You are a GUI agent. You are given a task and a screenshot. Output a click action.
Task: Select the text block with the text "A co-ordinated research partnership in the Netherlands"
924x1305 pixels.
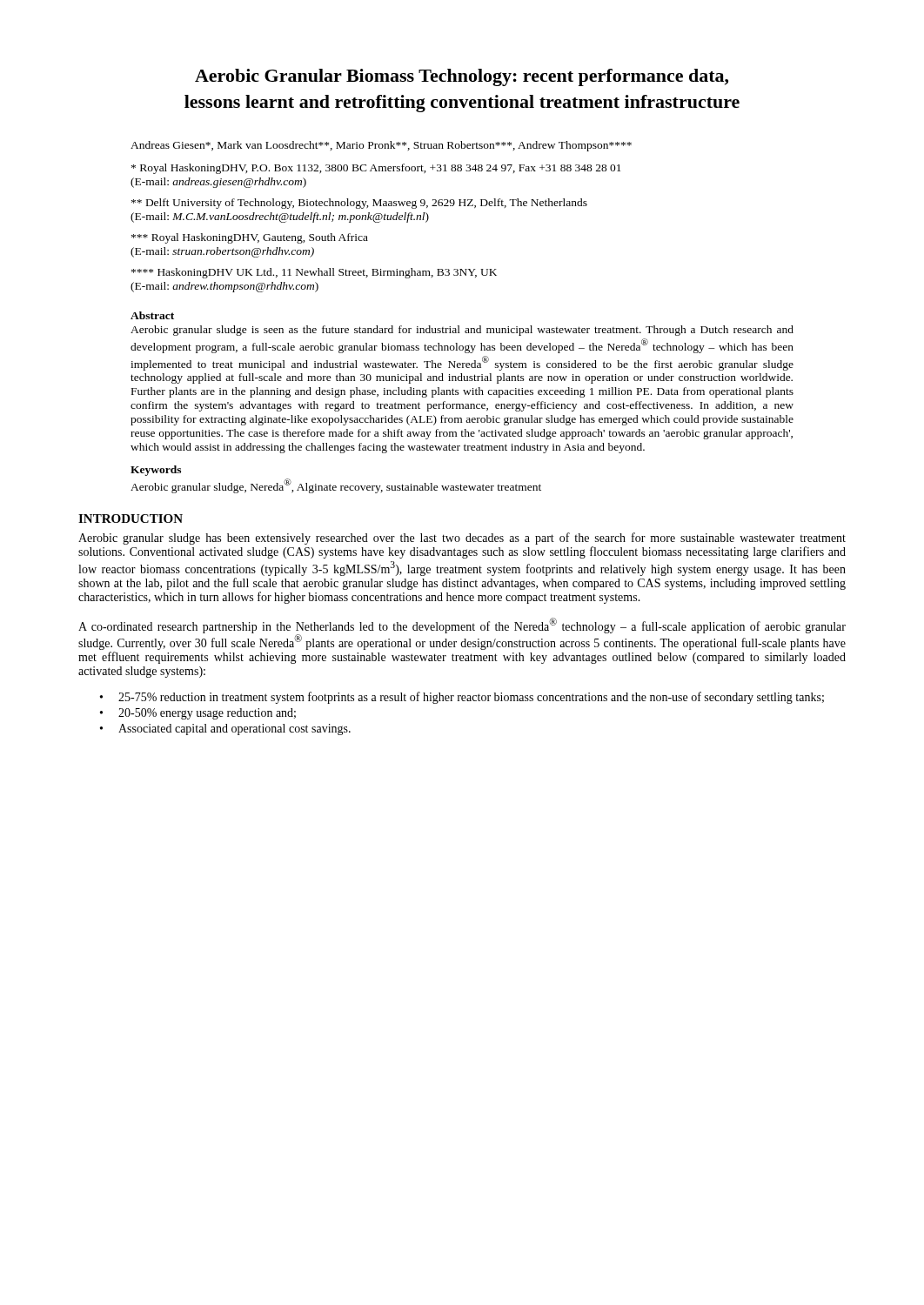(x=462, y=647)
